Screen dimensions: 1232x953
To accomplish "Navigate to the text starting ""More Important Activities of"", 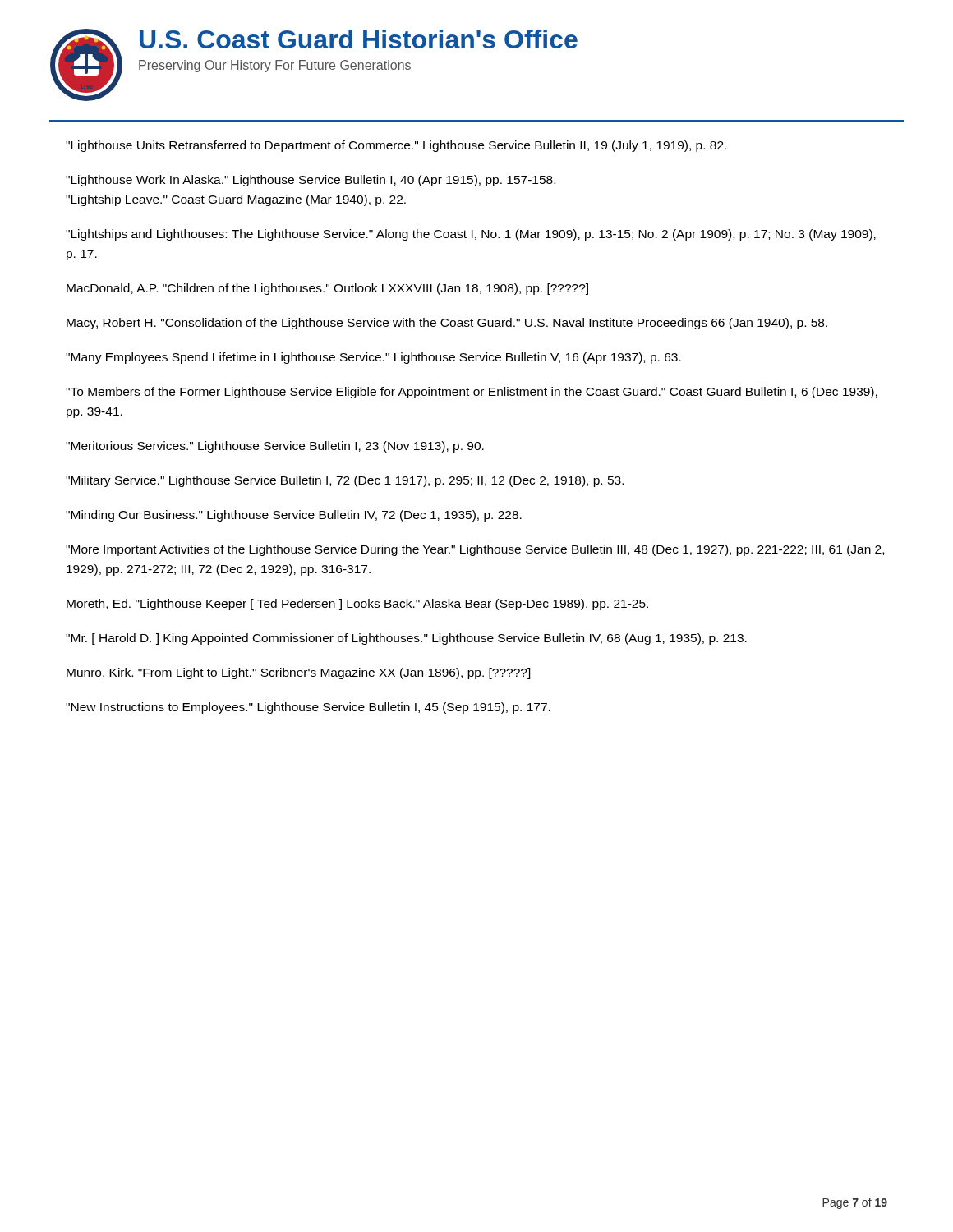I will [x=475, y=559].
